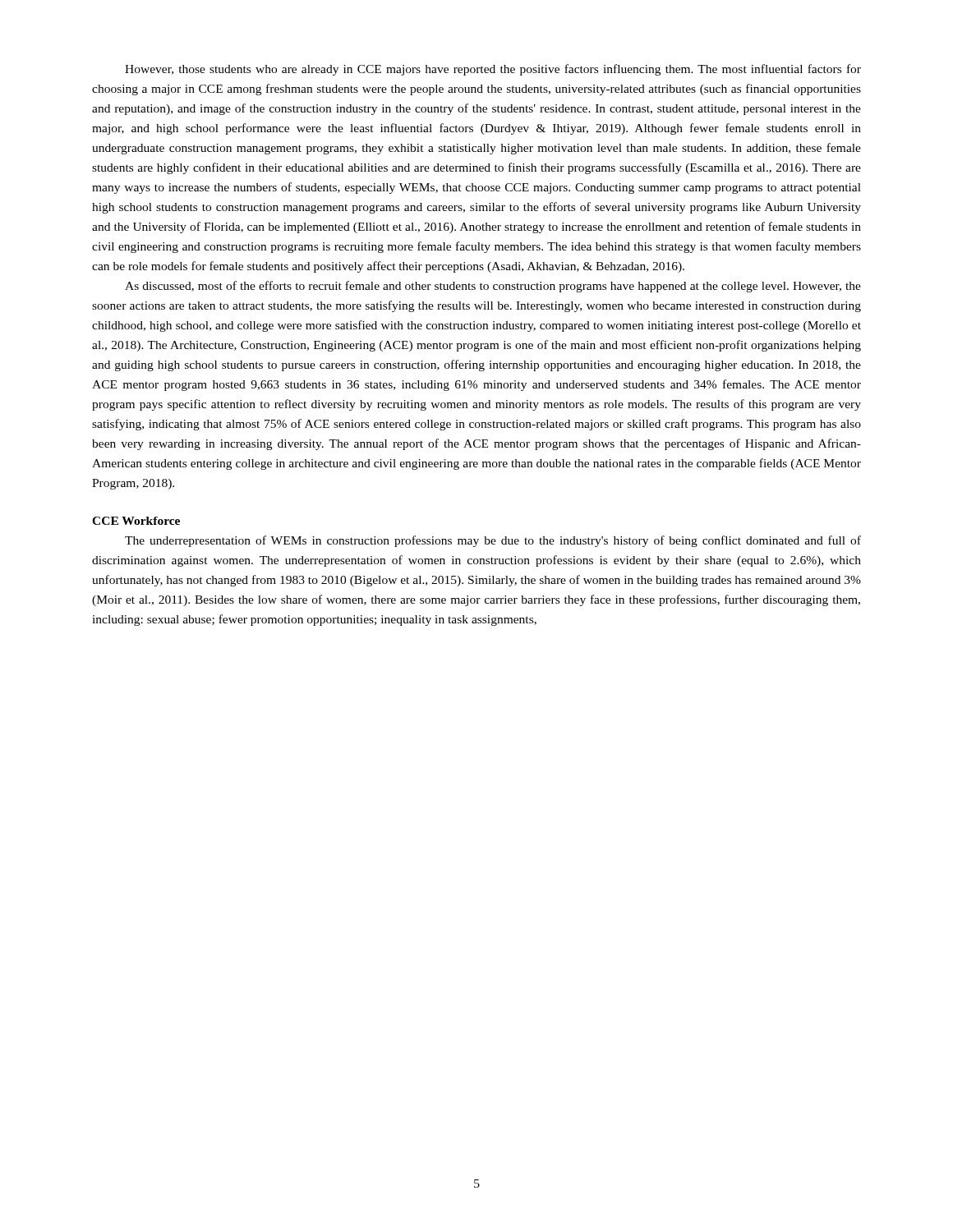
Task: Locate the text block with the text "However, those students who are already in CCE"
Action: click(476, 168)
